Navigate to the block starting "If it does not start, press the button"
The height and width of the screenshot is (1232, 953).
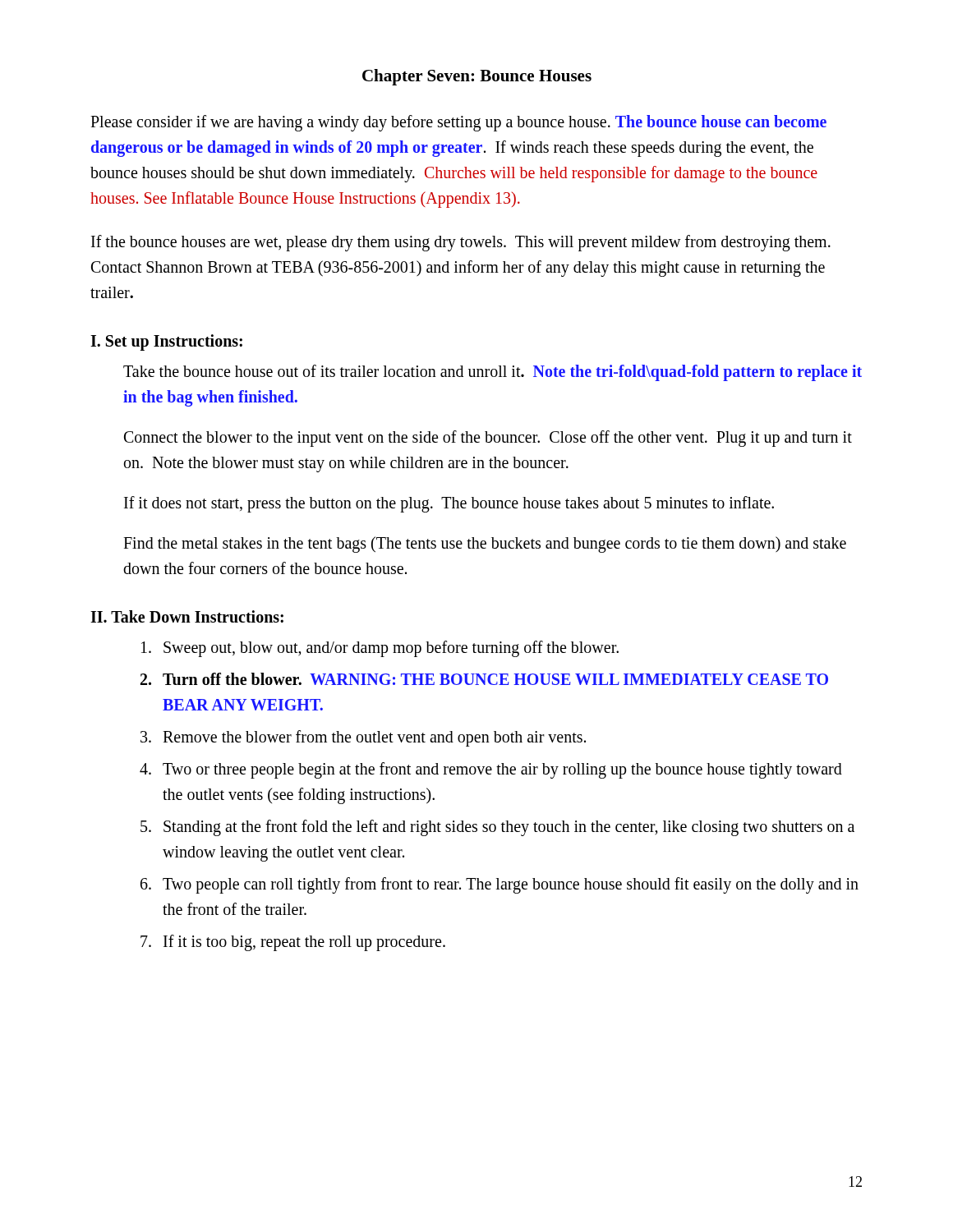[x=449, y=503]
